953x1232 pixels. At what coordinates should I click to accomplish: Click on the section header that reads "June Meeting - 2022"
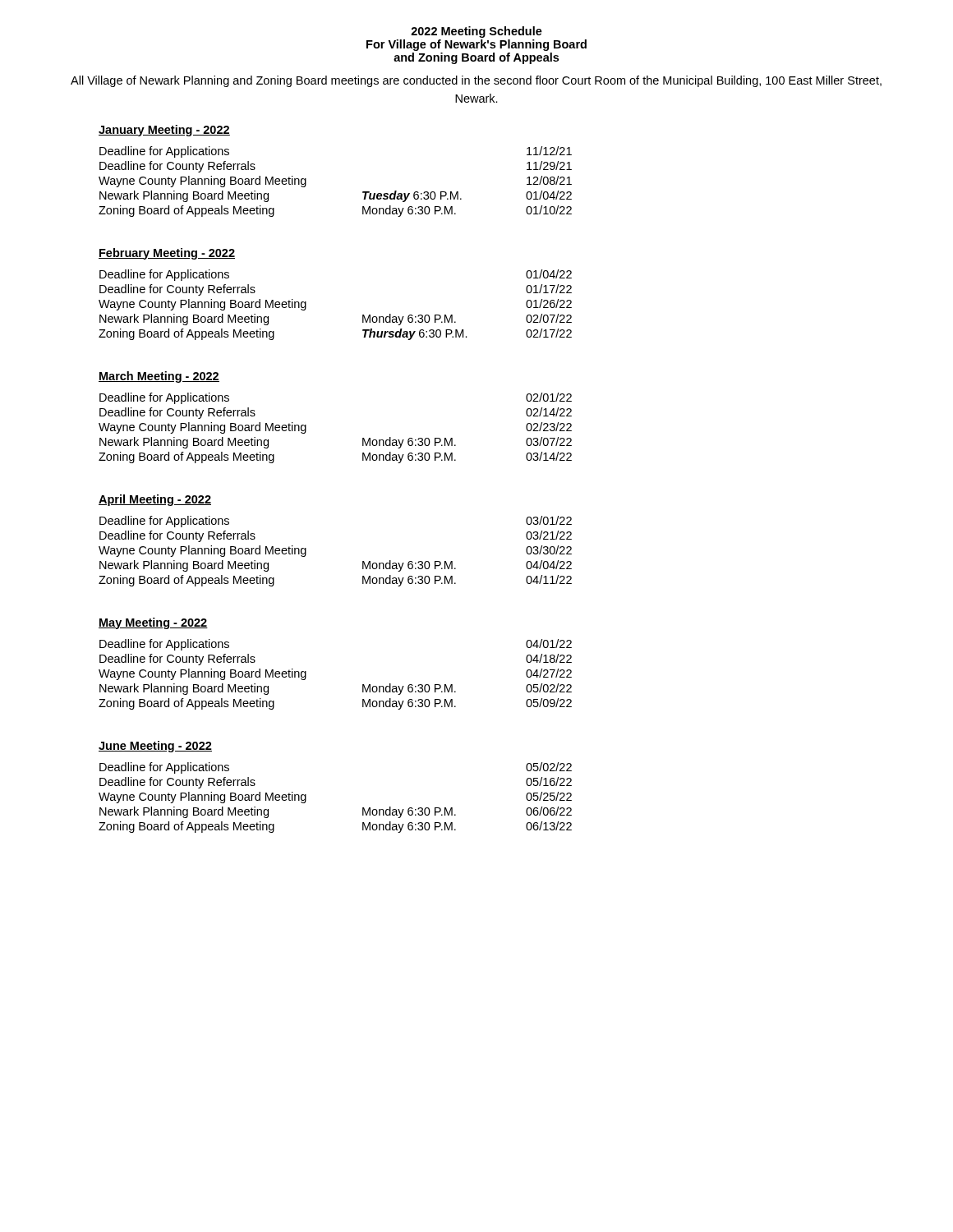(x=155, y=745)
